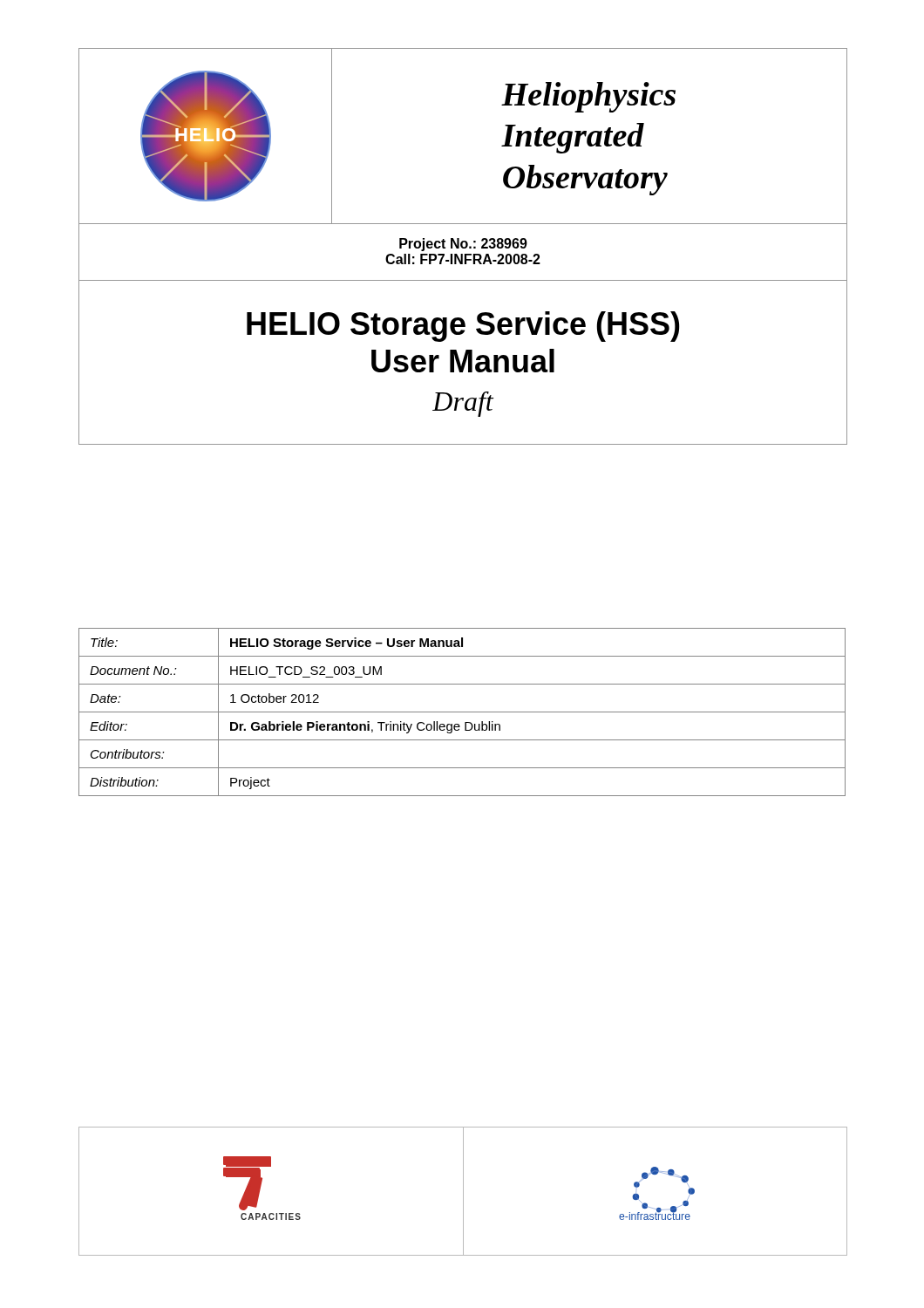Screen dimensions: 1308x924
Task: Where is the passage that starts "Project No.: 238969"?
Action: (x=463, y=252)
